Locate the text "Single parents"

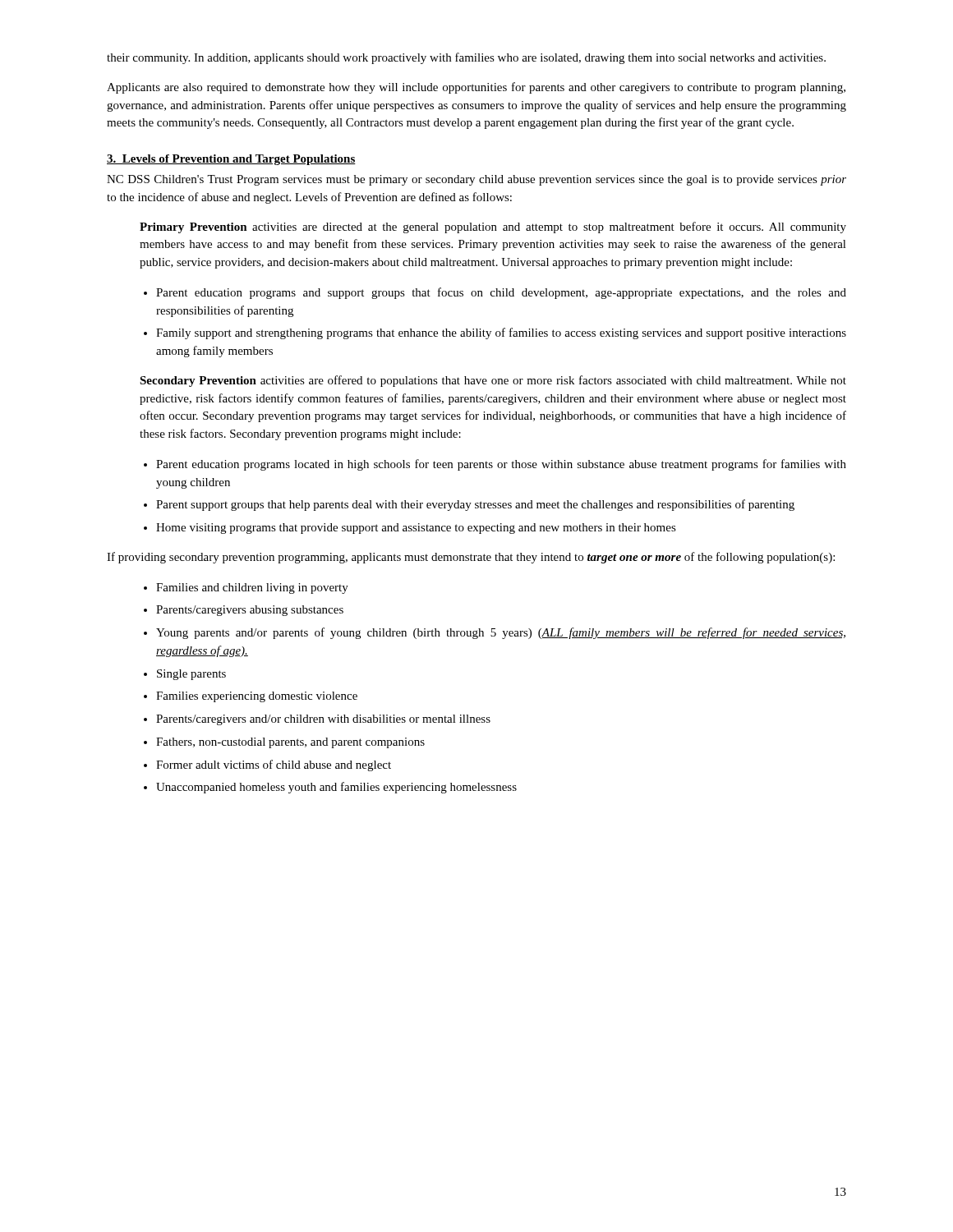coord(191,673)
